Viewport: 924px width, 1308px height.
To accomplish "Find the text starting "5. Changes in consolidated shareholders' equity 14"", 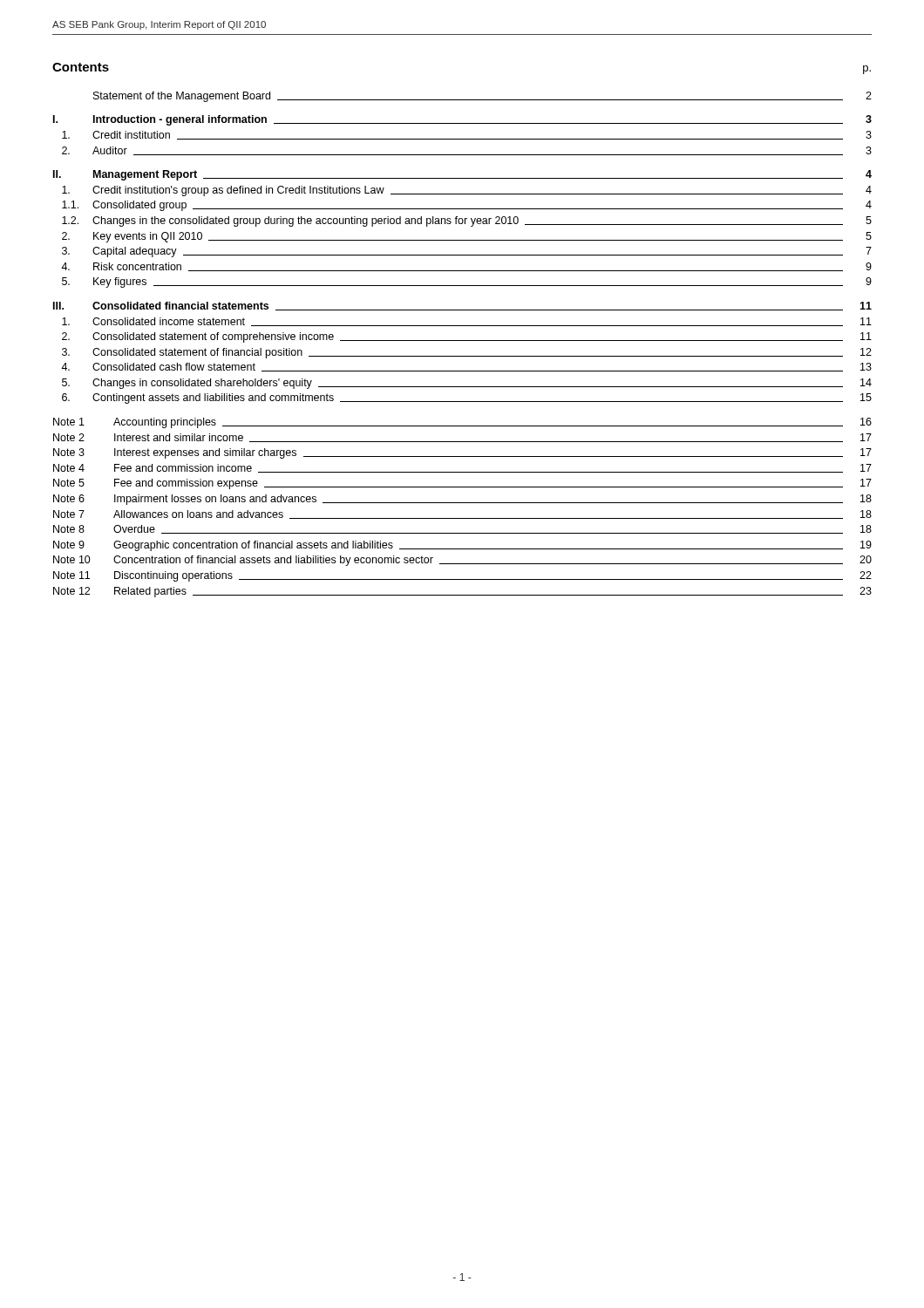I will click(462, 383).
